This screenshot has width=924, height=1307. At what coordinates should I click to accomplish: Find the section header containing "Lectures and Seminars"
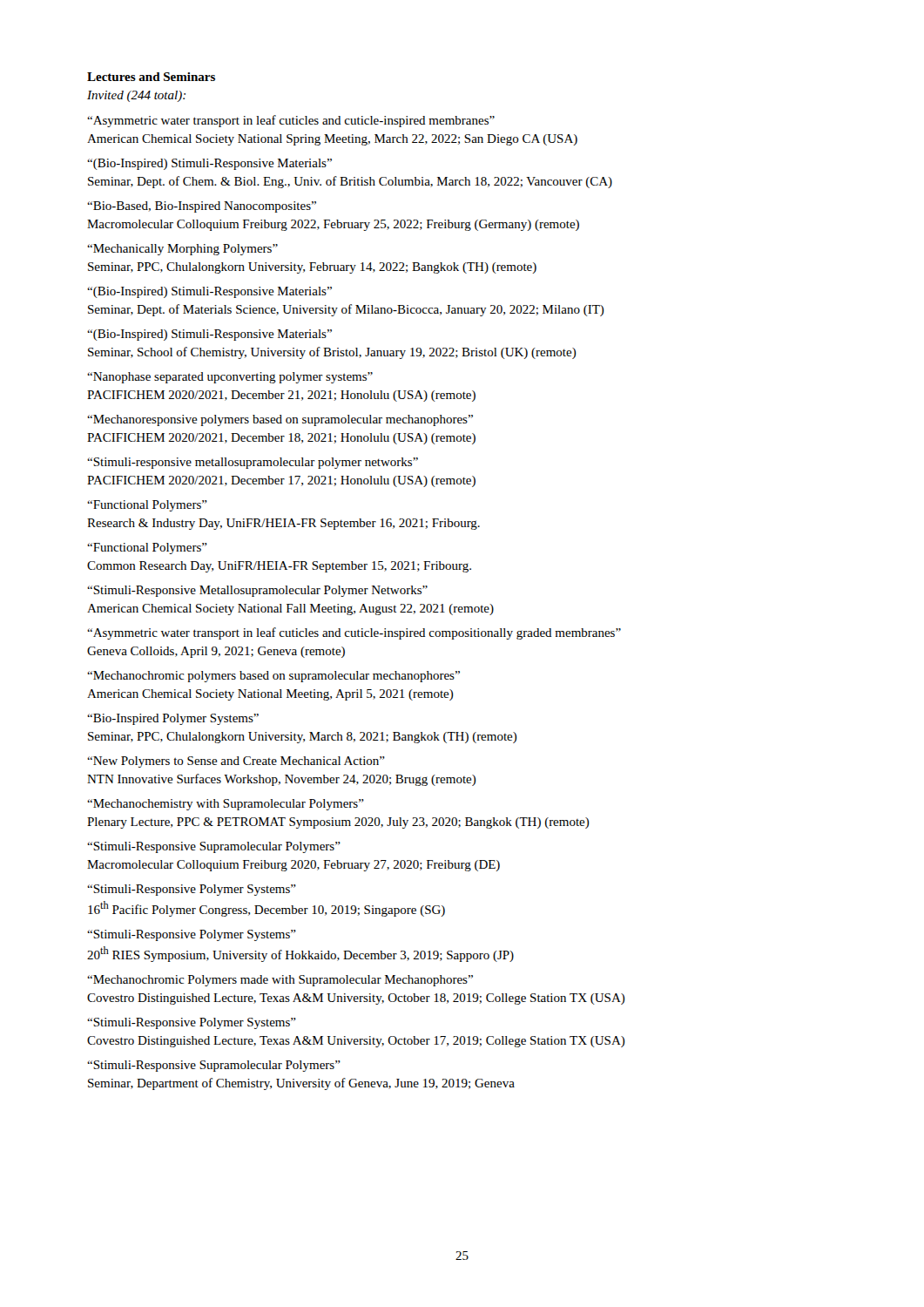[151, 77]
